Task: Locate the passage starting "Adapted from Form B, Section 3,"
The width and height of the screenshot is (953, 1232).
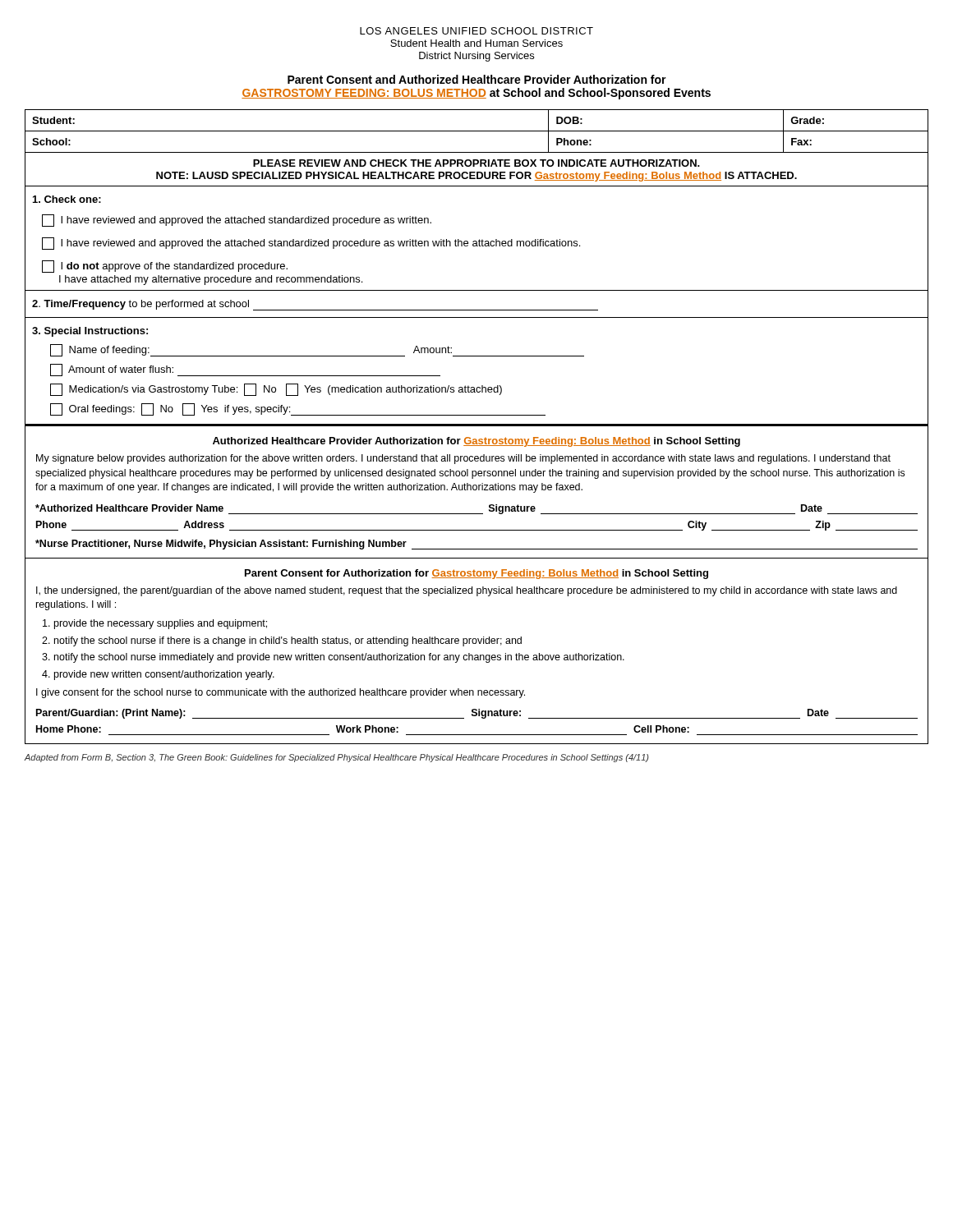Action: [337, 758]
